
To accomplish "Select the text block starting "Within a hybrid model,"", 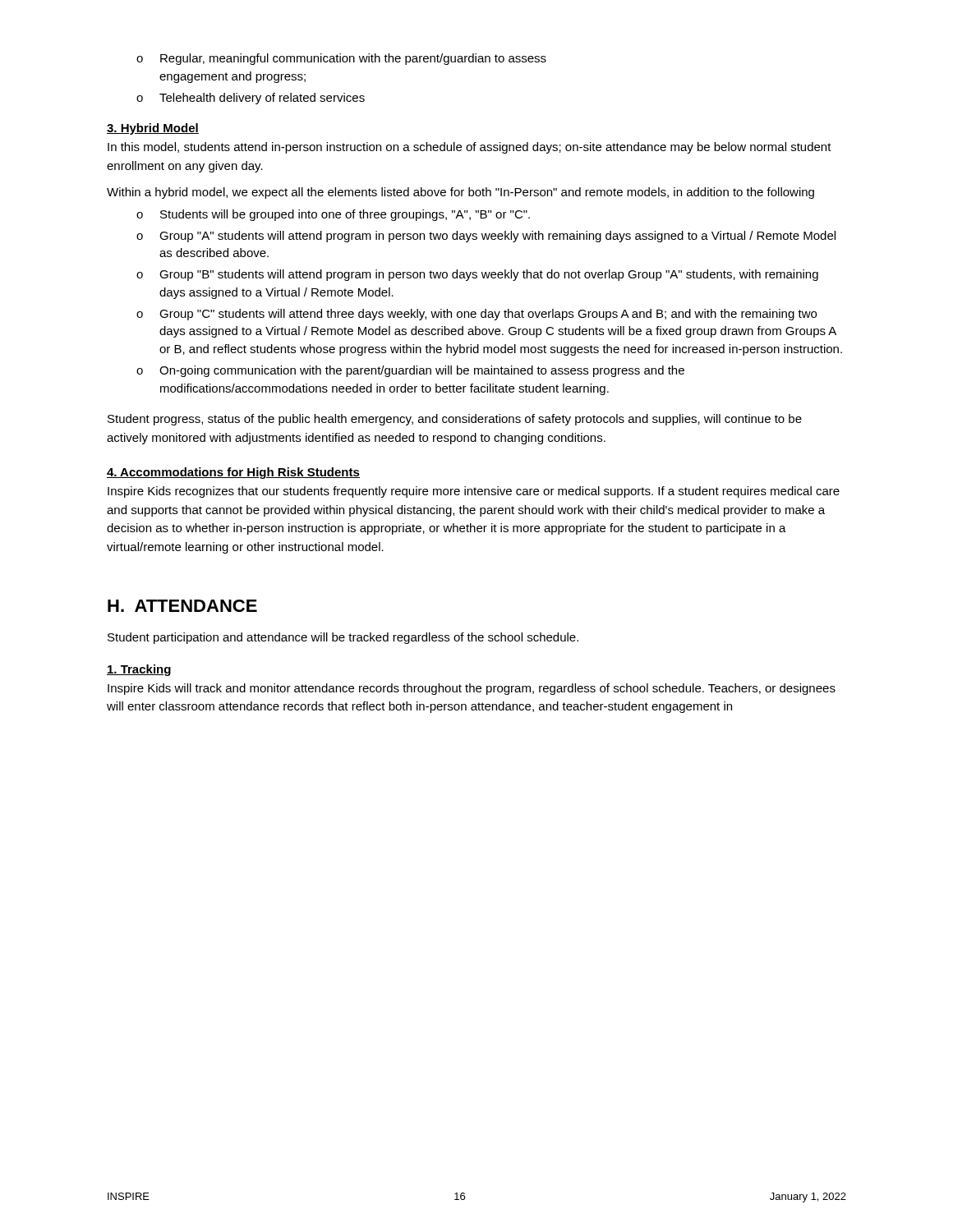I will [x=461, y=192].
